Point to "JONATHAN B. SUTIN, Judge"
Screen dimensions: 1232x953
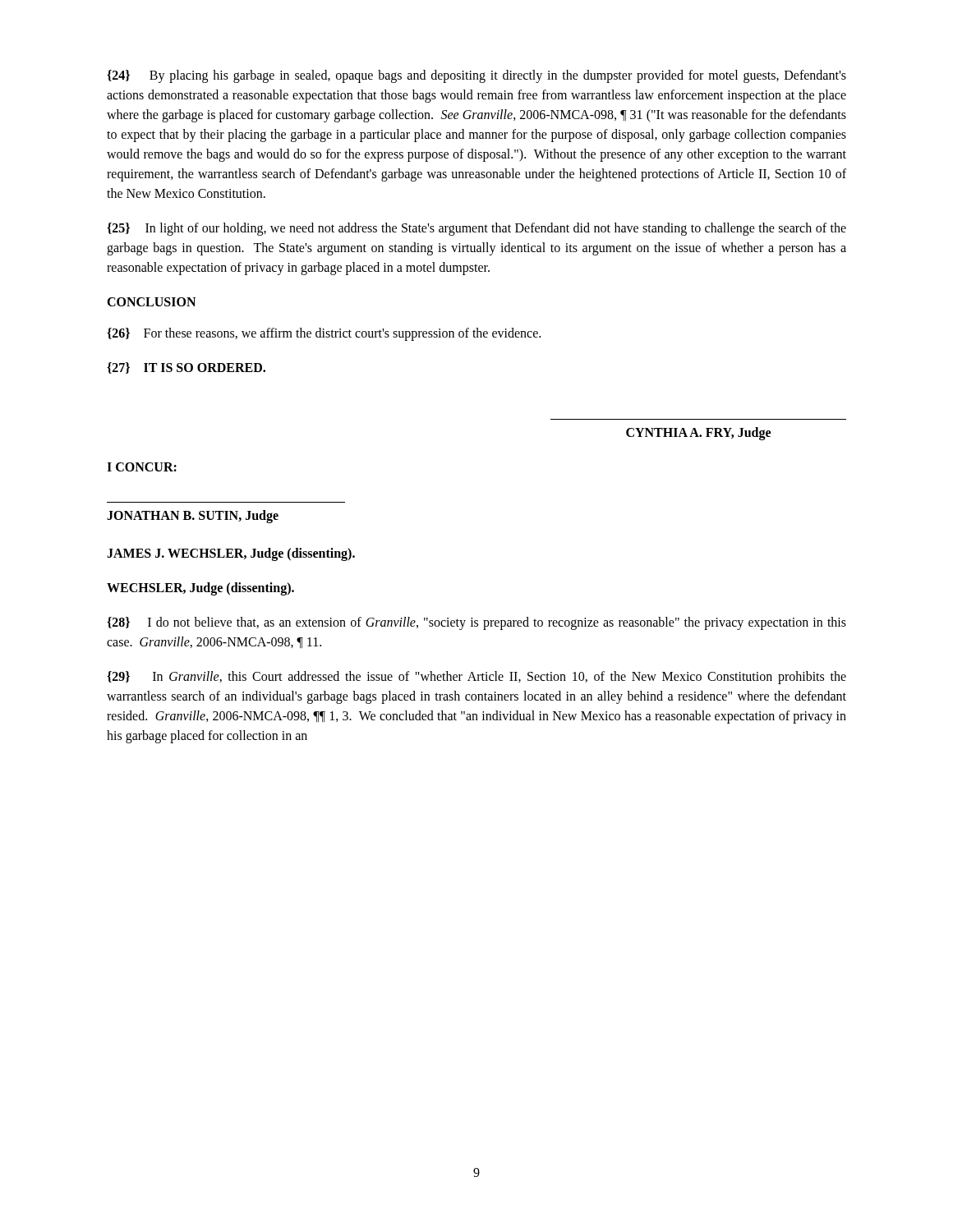(x=193, y=515)
